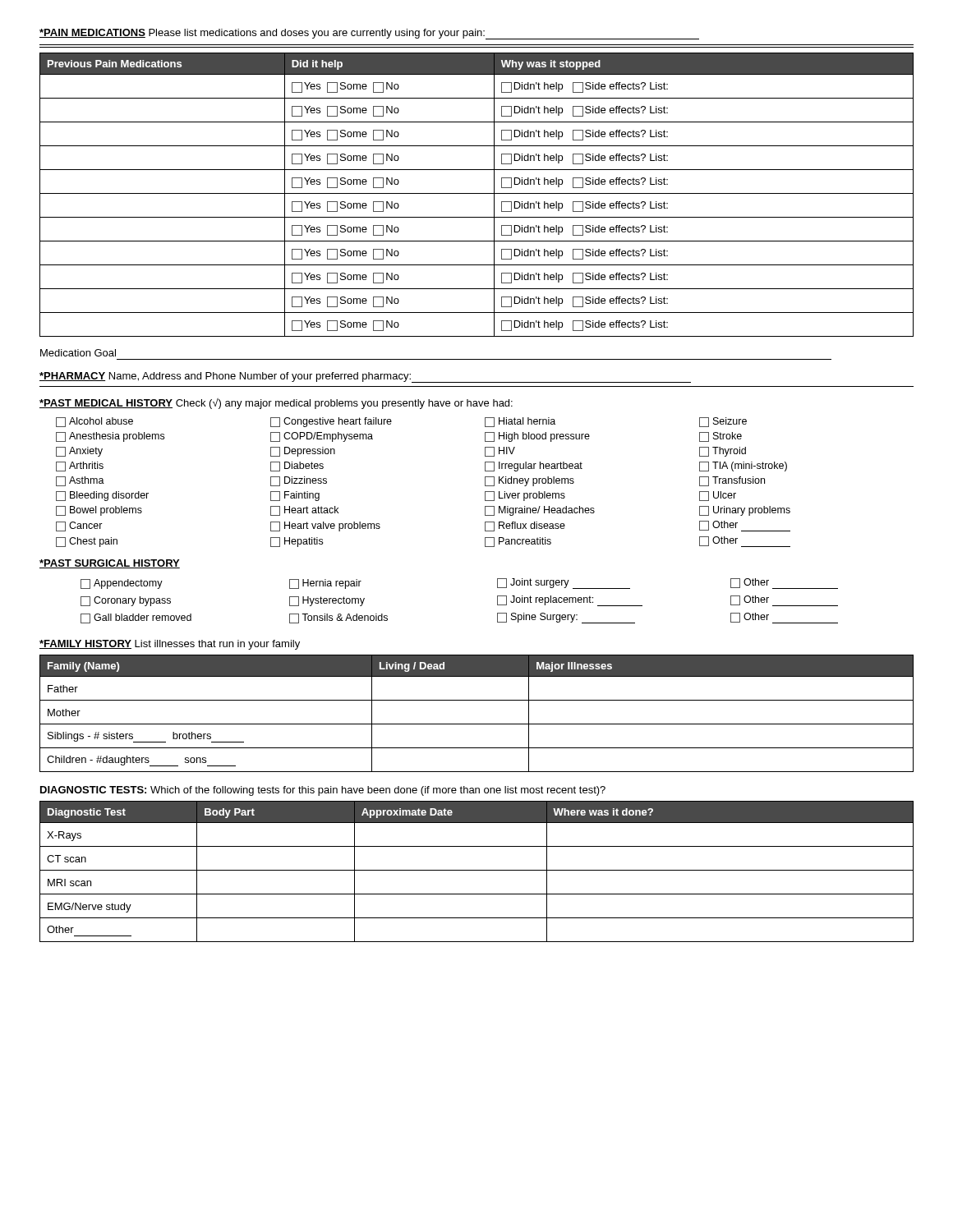953x1232 pixels.
Task: Click the passage that begins "DIAGNOSTIC TESTS: Which"
Action: pos(323,790)
